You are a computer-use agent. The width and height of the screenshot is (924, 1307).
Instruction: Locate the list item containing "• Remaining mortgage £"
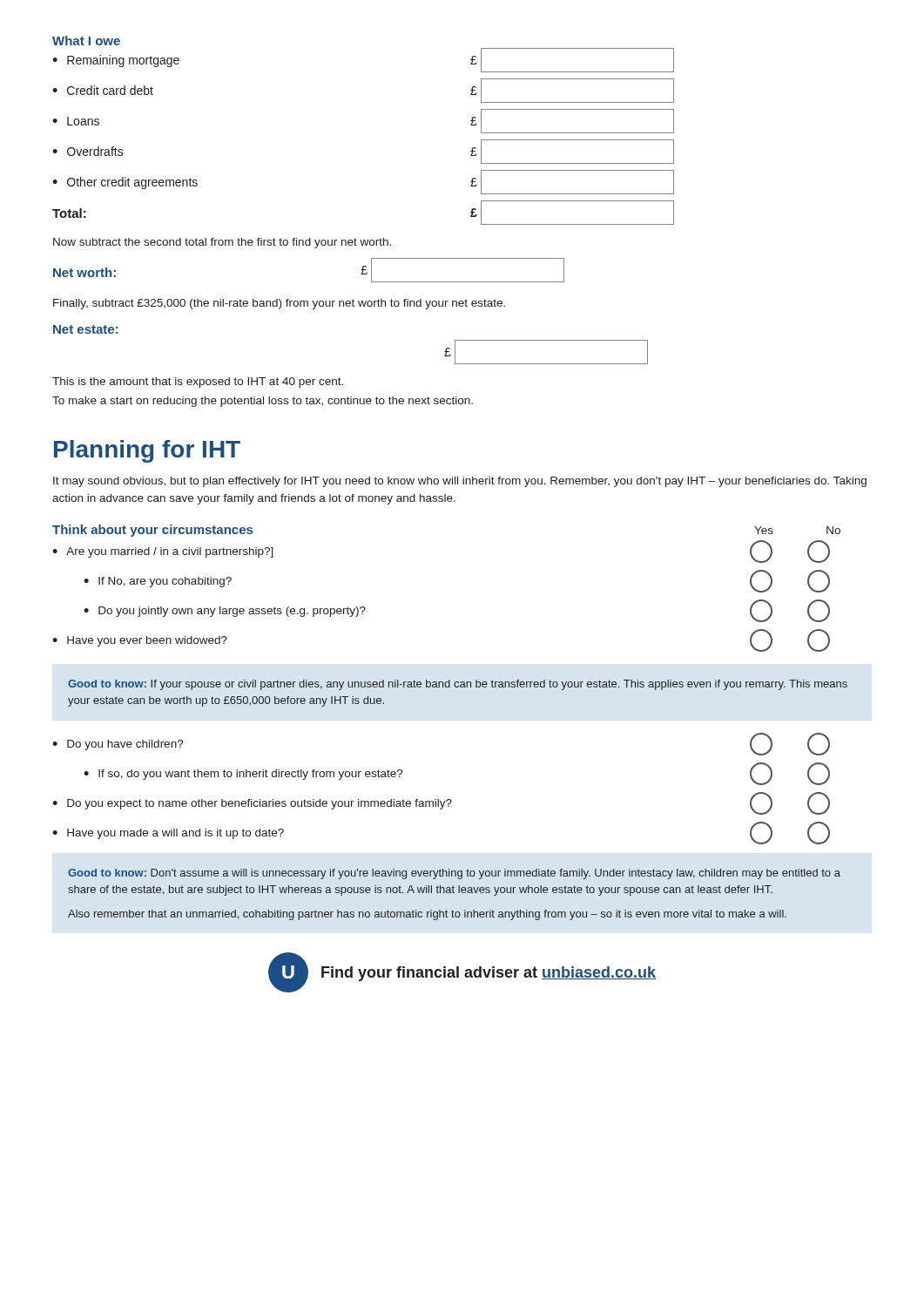(x=114, y=59)
